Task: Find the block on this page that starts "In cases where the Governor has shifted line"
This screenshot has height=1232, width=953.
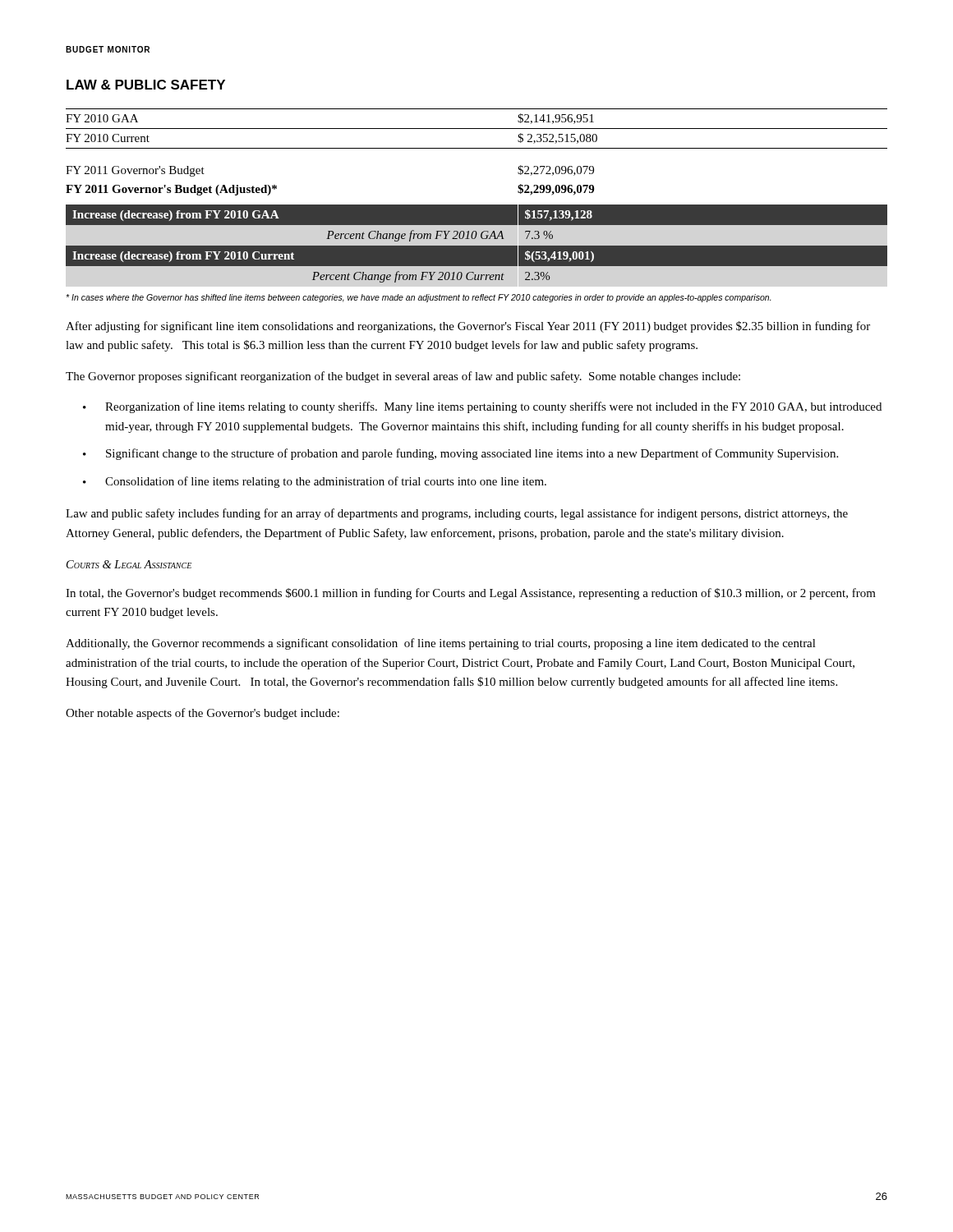Action: click(x=476, y=298)
